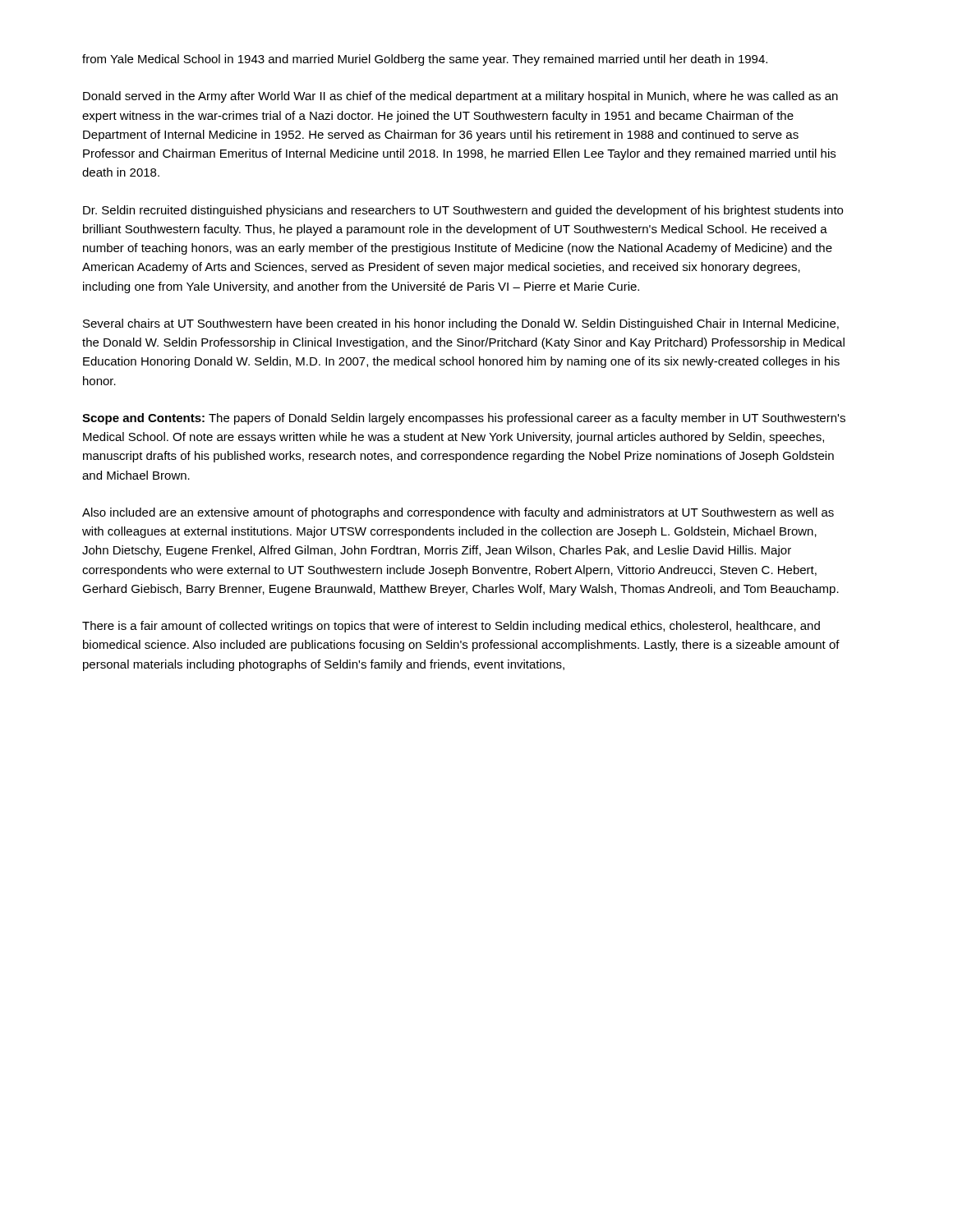Click on the text block containing "from Yale Medical School in 1943 and"
Screen dimensions: 1232x953
coord(425,59)
